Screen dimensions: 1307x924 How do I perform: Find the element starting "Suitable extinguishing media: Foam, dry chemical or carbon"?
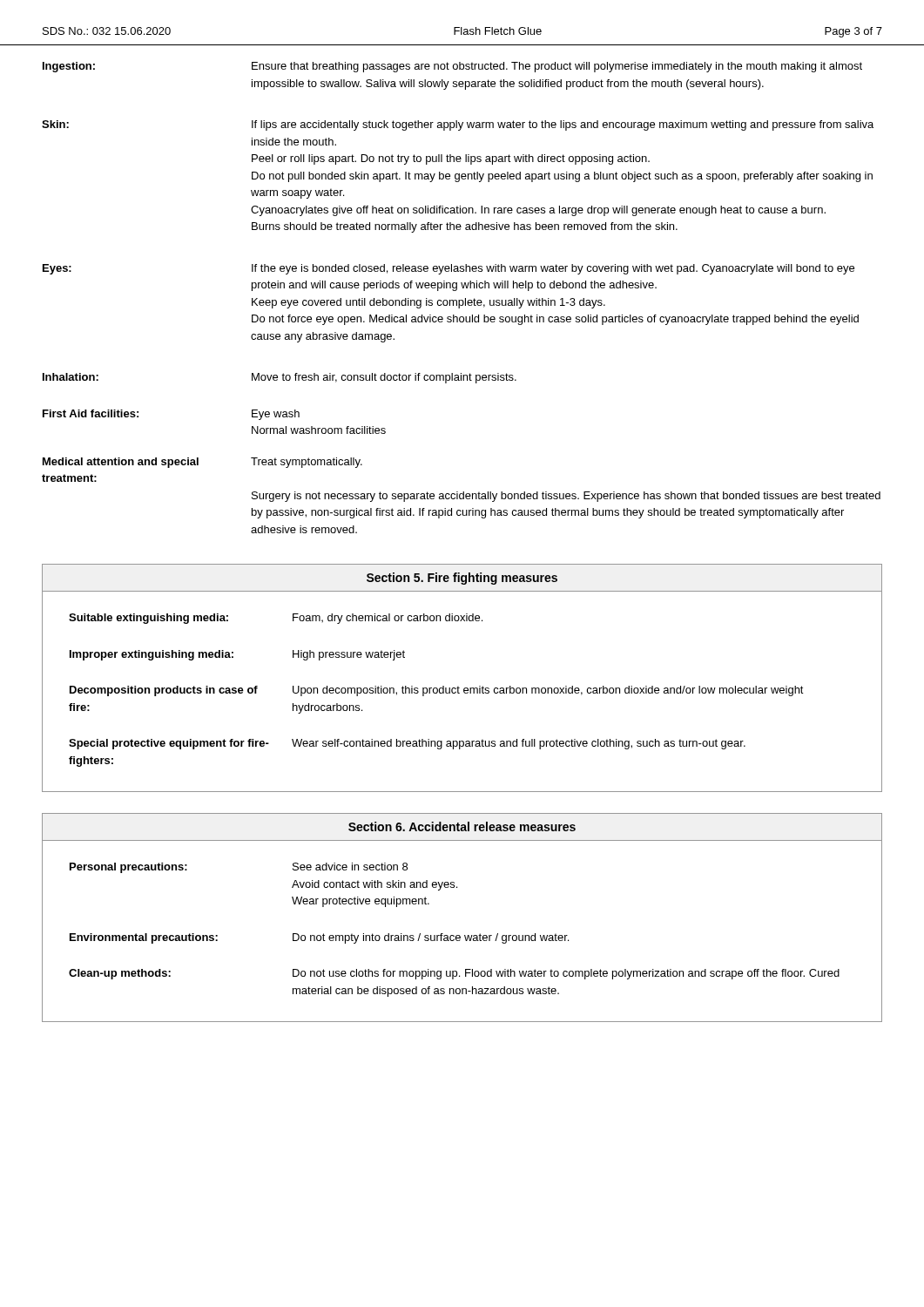[462, 618]
